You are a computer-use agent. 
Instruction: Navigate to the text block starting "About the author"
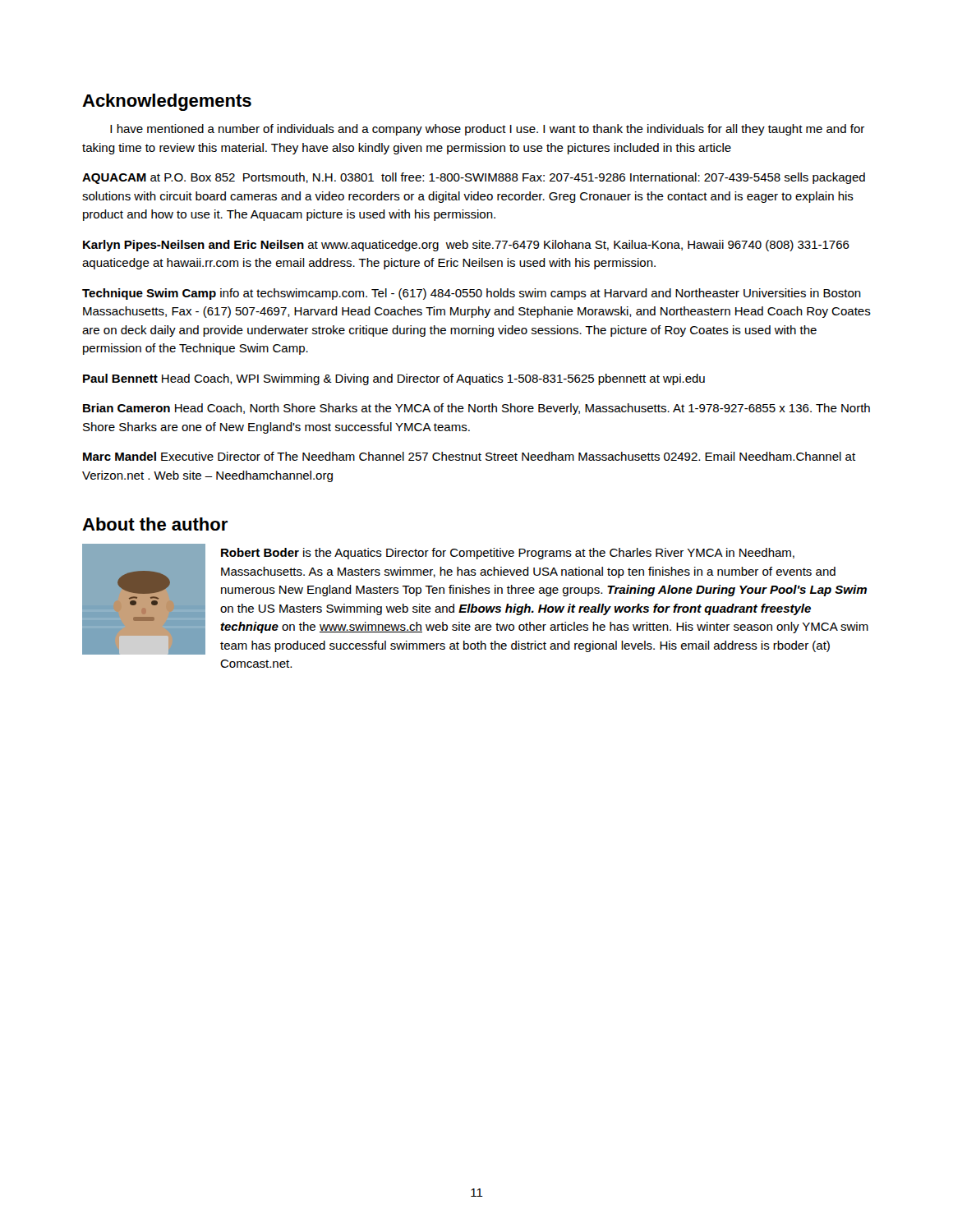[x=155, y=524]
